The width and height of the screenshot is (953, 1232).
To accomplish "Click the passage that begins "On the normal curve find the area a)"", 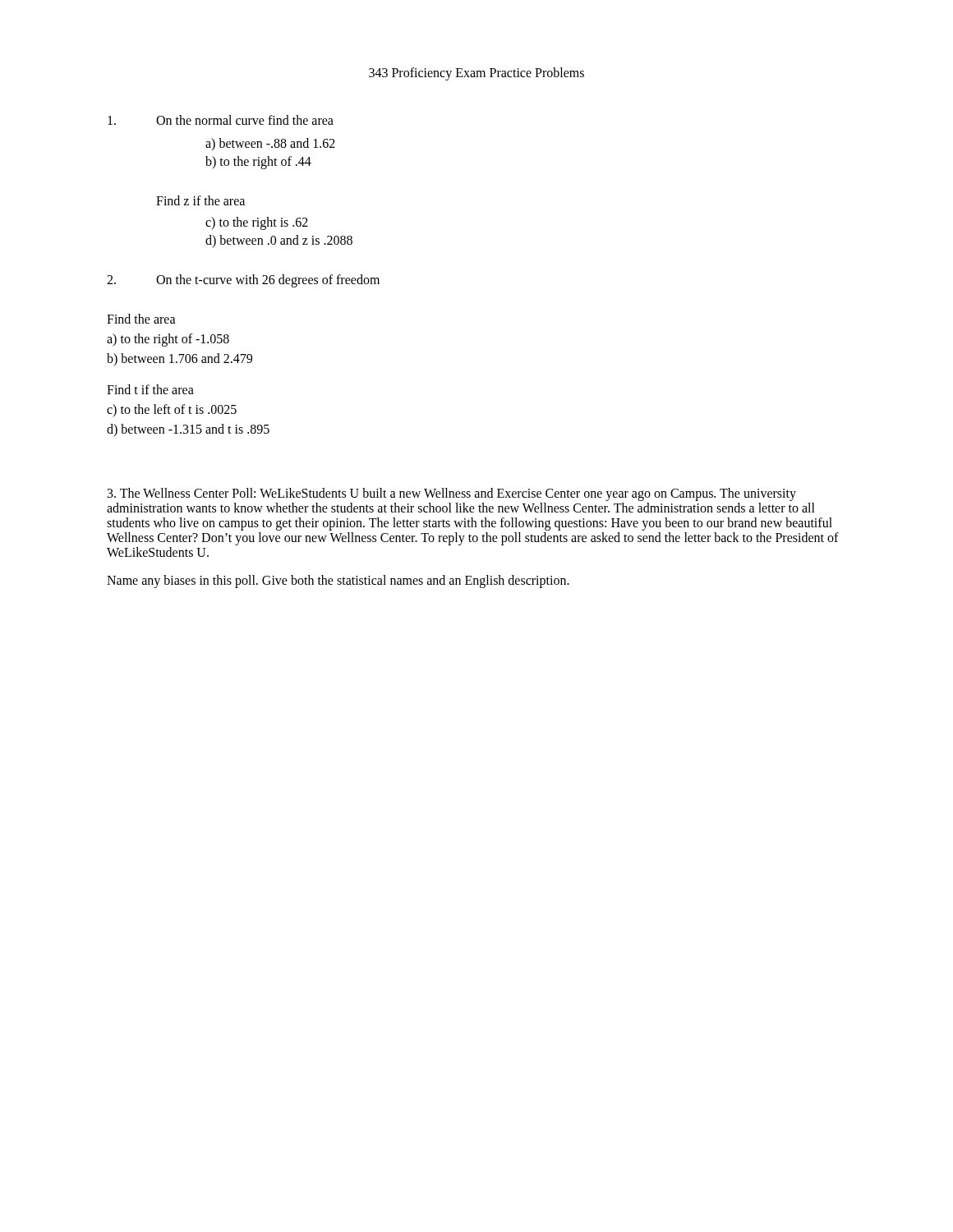I will (221, 120).
